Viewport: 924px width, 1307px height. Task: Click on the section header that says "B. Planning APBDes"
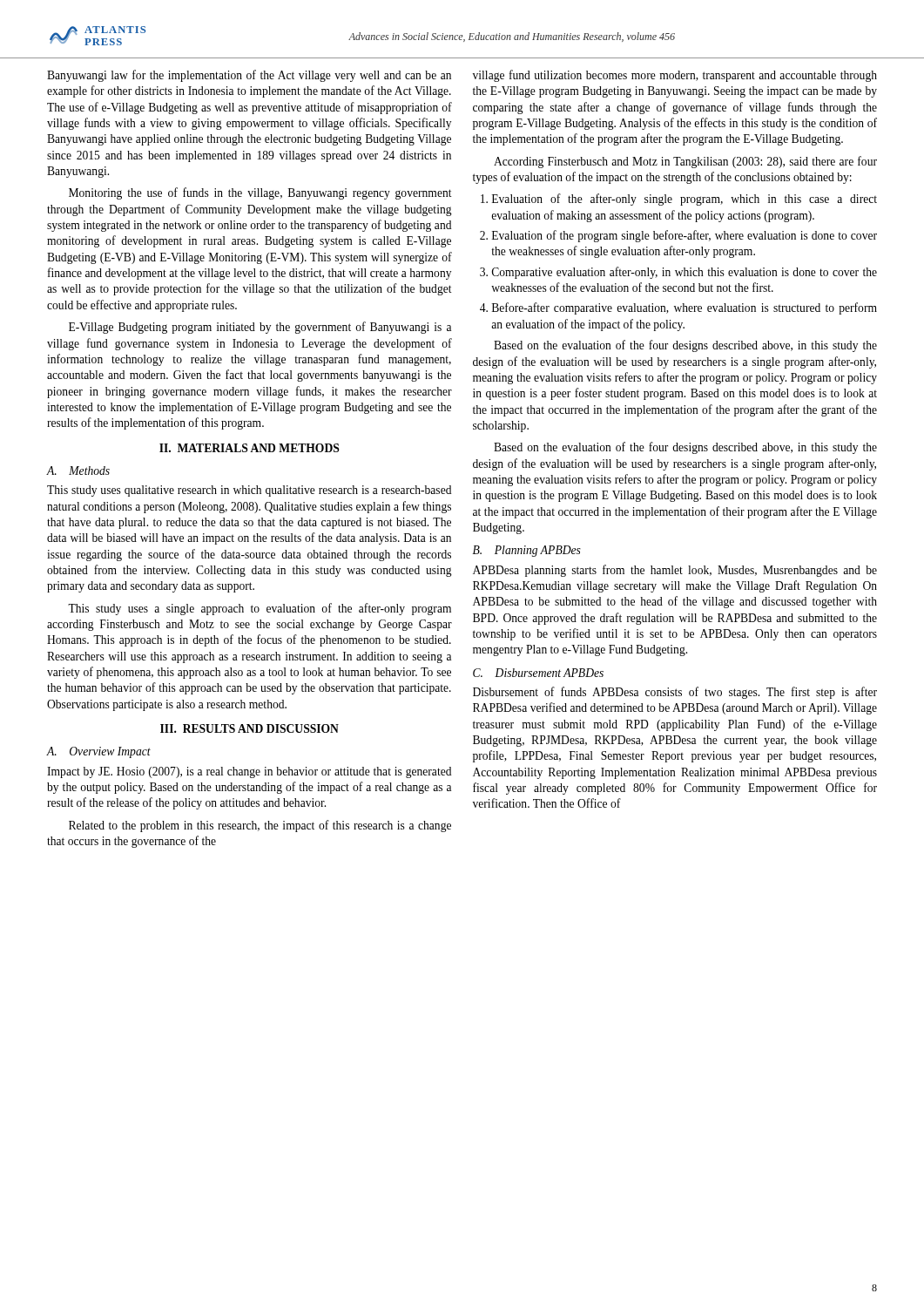527,551
